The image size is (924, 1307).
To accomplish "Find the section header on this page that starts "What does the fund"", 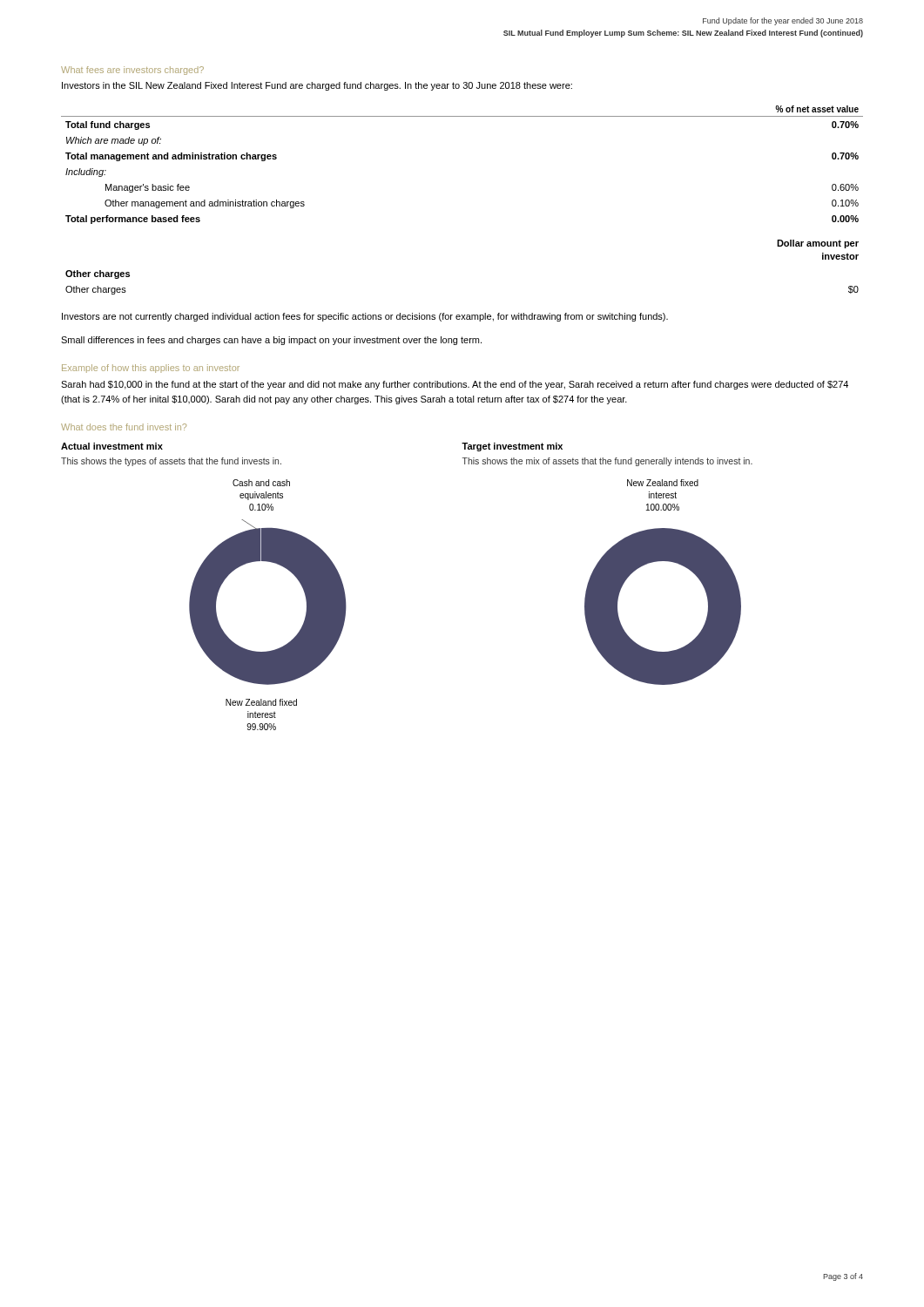I will click(124, 427).
